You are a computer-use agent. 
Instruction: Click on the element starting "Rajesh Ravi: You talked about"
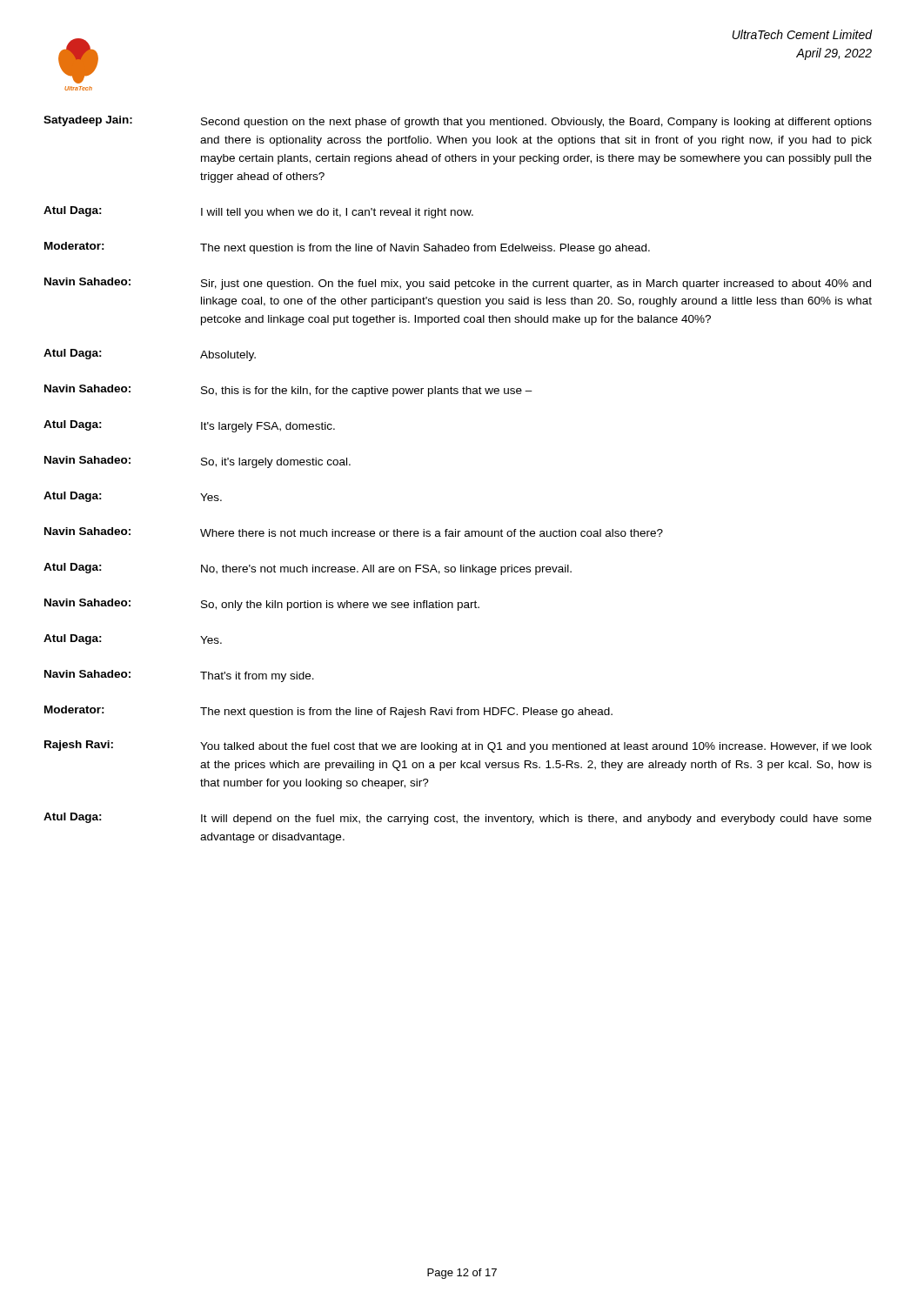click(x=458, y=765)
